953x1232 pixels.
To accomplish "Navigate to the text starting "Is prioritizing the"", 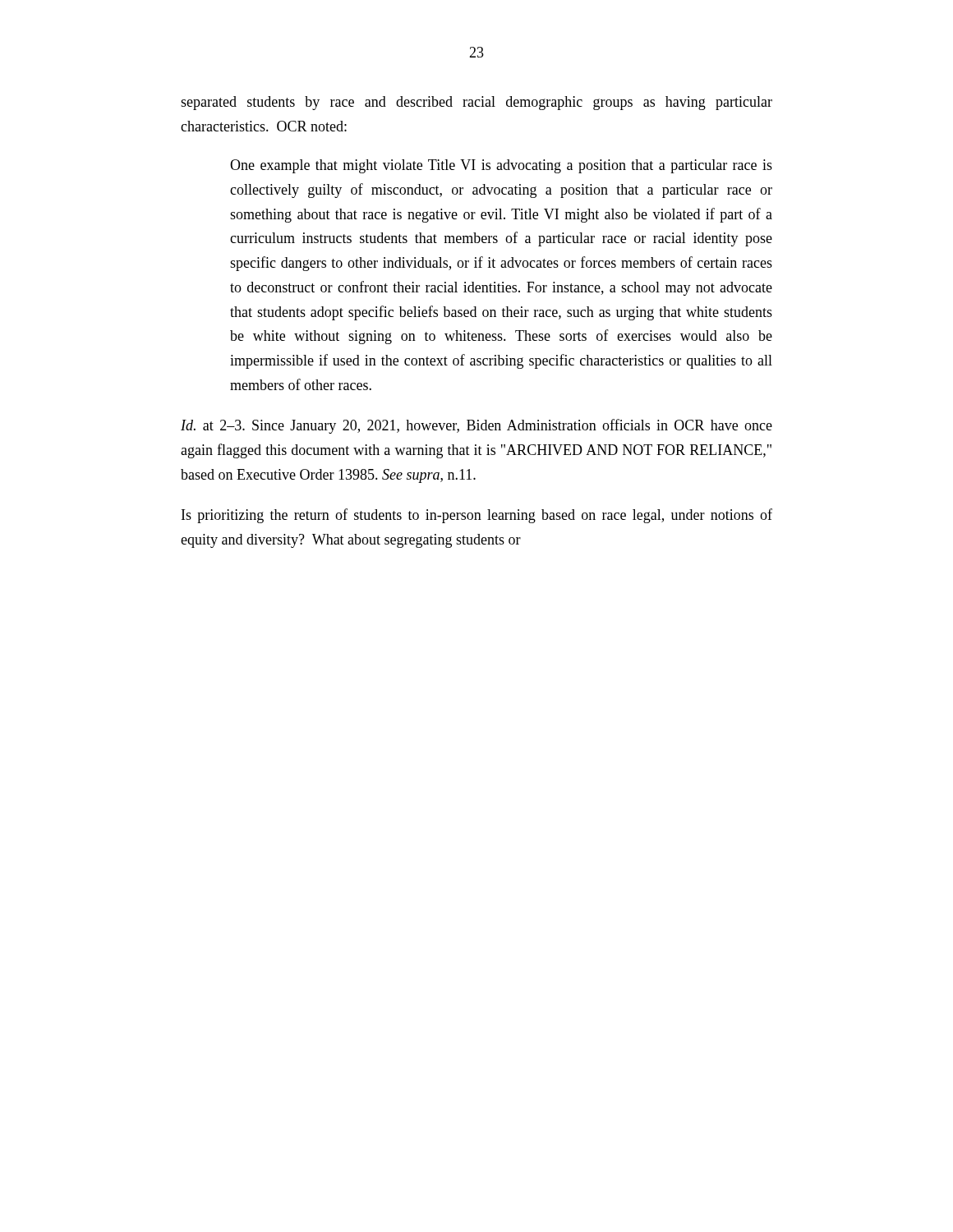I will point(476,527).
